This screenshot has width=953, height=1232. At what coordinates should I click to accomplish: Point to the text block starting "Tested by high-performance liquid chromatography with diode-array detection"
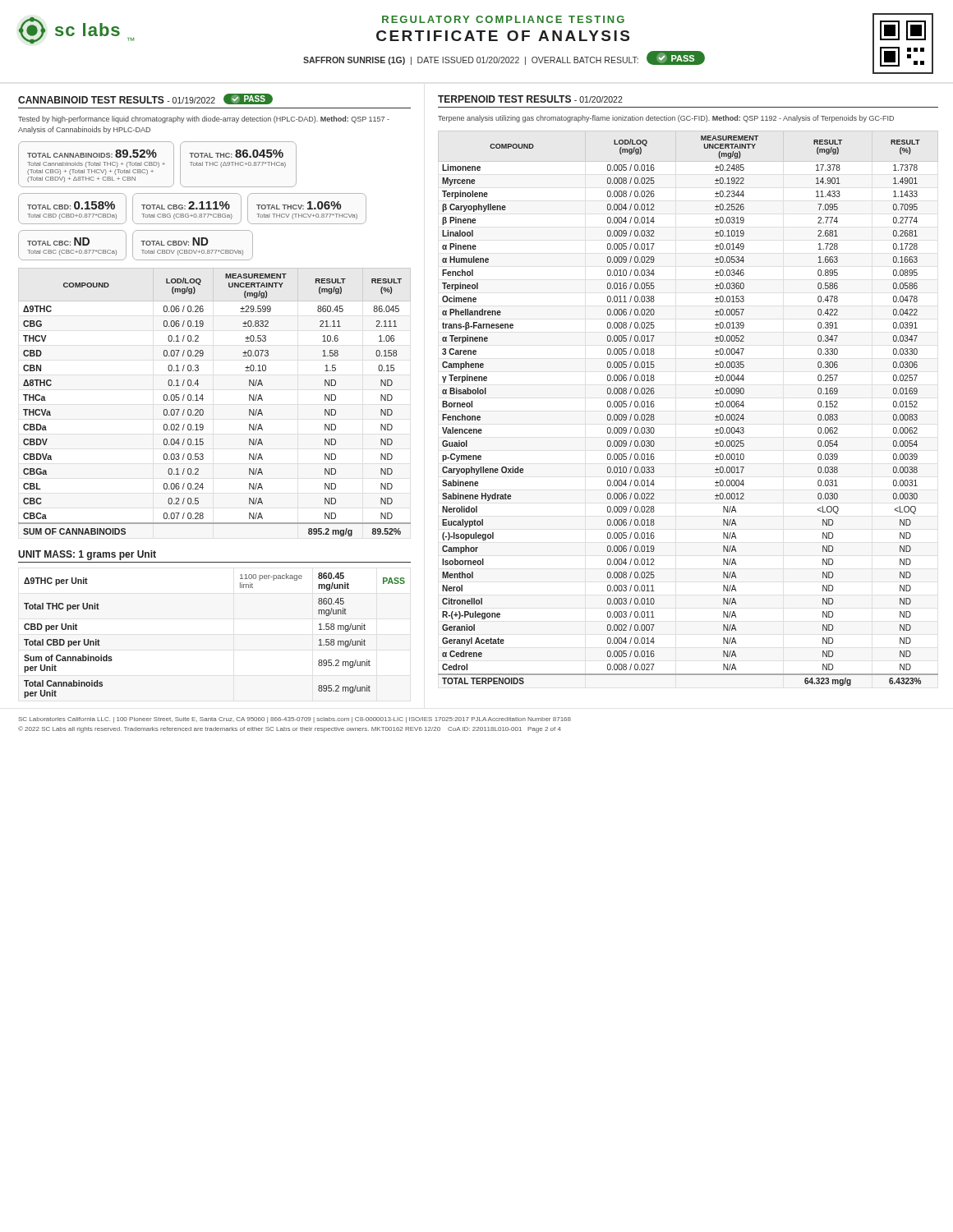coord(204,124)
